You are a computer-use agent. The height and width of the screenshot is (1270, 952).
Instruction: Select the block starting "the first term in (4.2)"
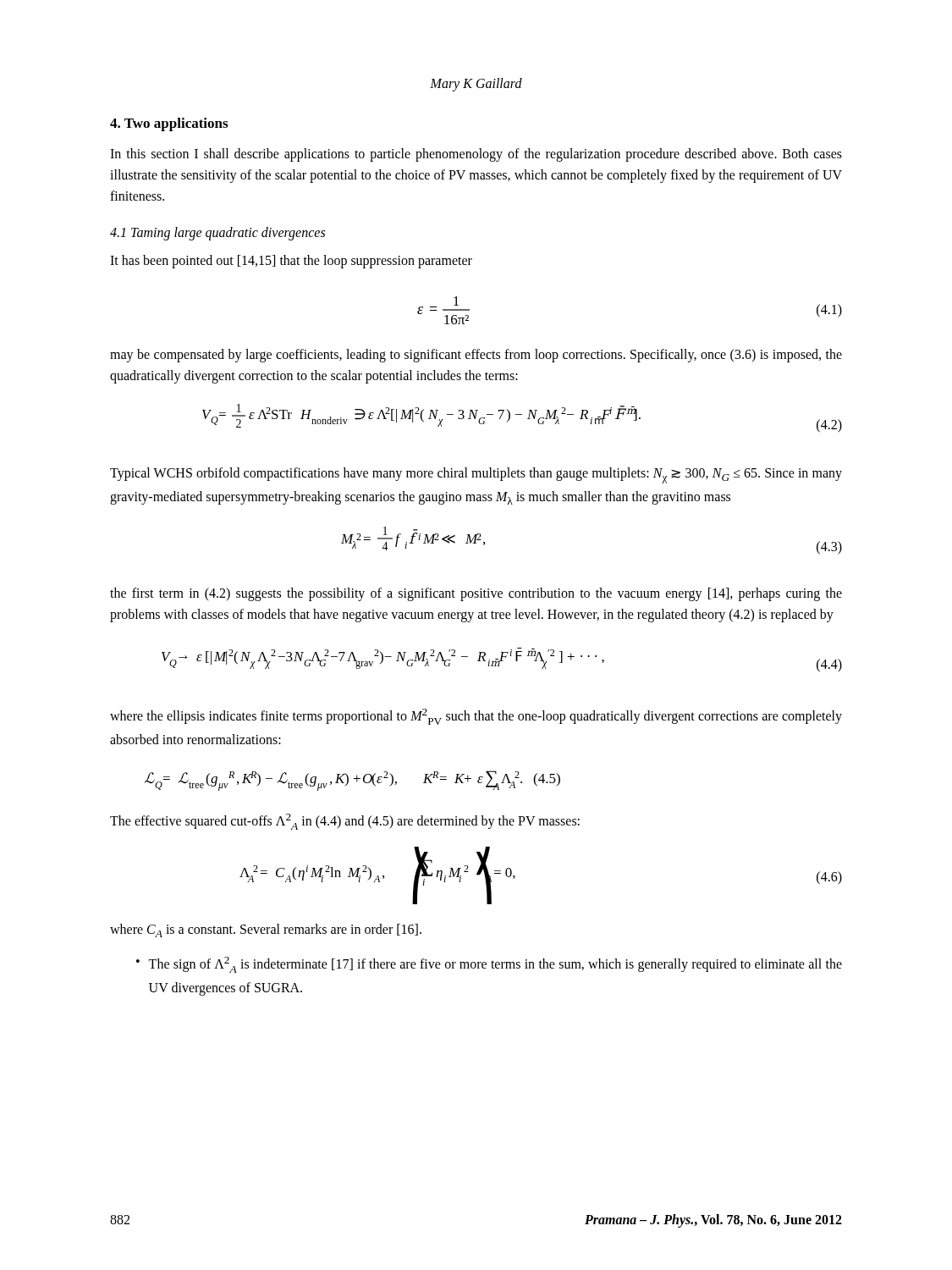point(476,604)
